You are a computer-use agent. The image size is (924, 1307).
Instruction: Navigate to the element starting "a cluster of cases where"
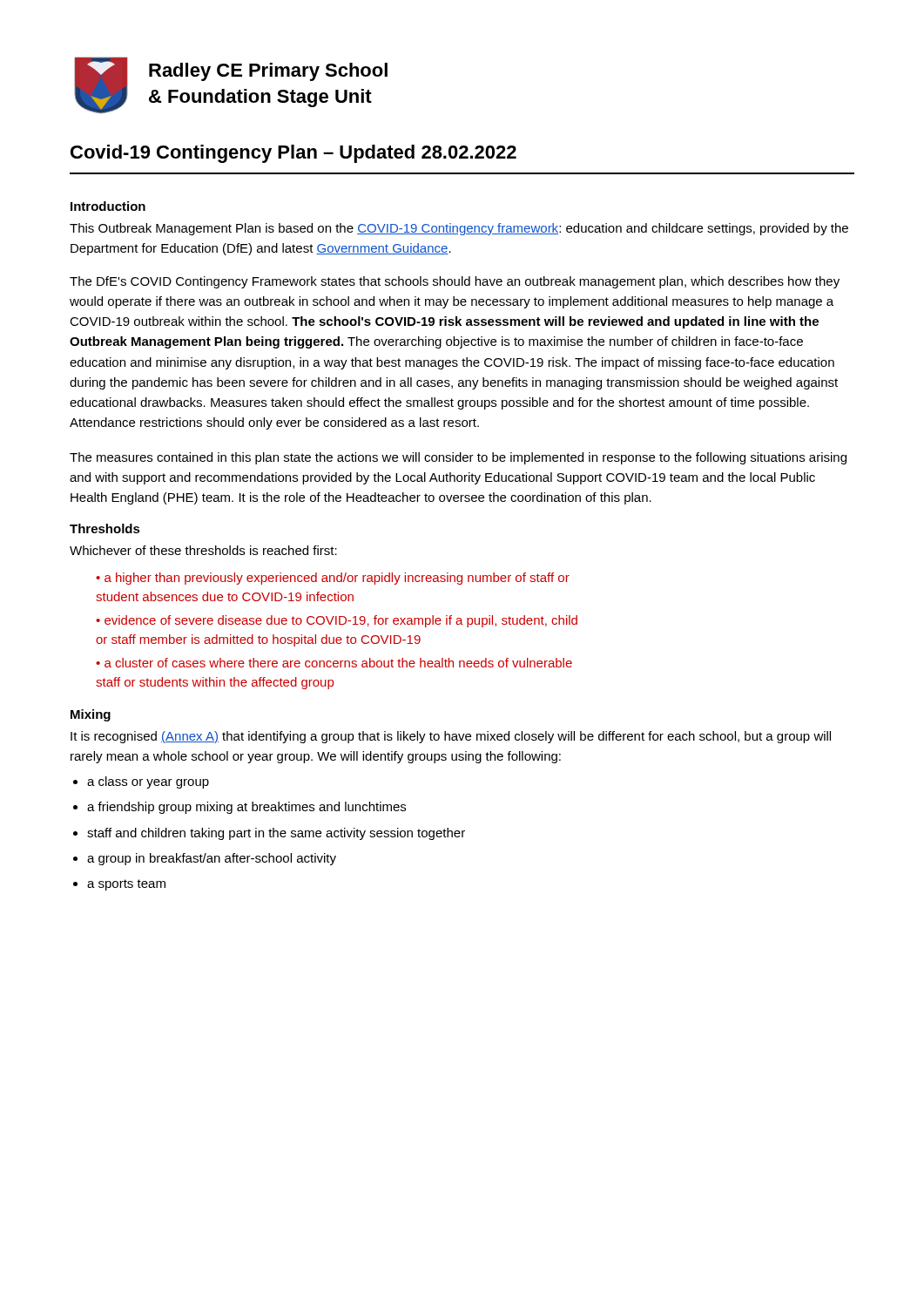(475, 673)
